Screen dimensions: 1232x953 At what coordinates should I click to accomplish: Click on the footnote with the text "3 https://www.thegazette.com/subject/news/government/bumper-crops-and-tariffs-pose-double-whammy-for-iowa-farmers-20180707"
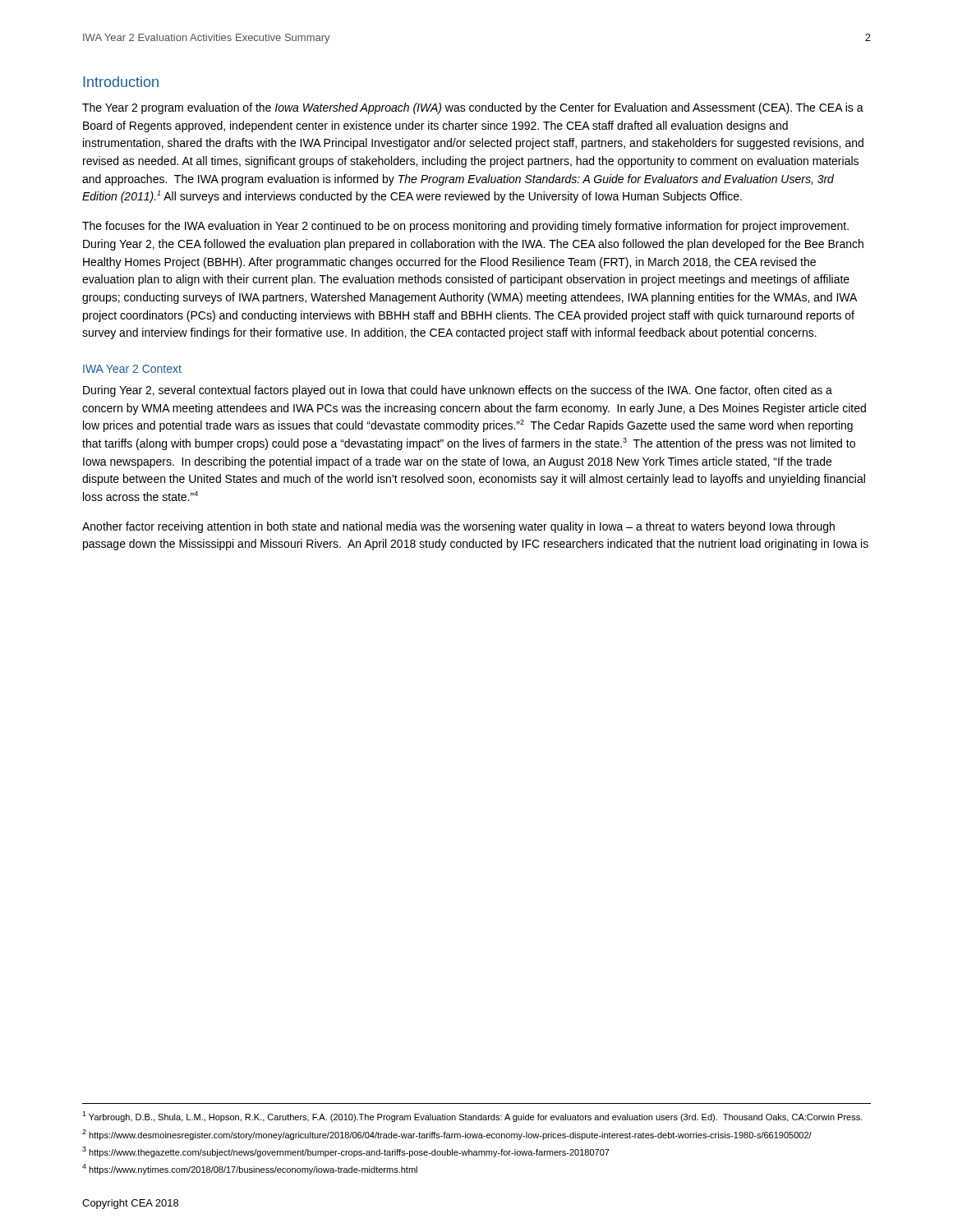click(x=346, y=1151)
